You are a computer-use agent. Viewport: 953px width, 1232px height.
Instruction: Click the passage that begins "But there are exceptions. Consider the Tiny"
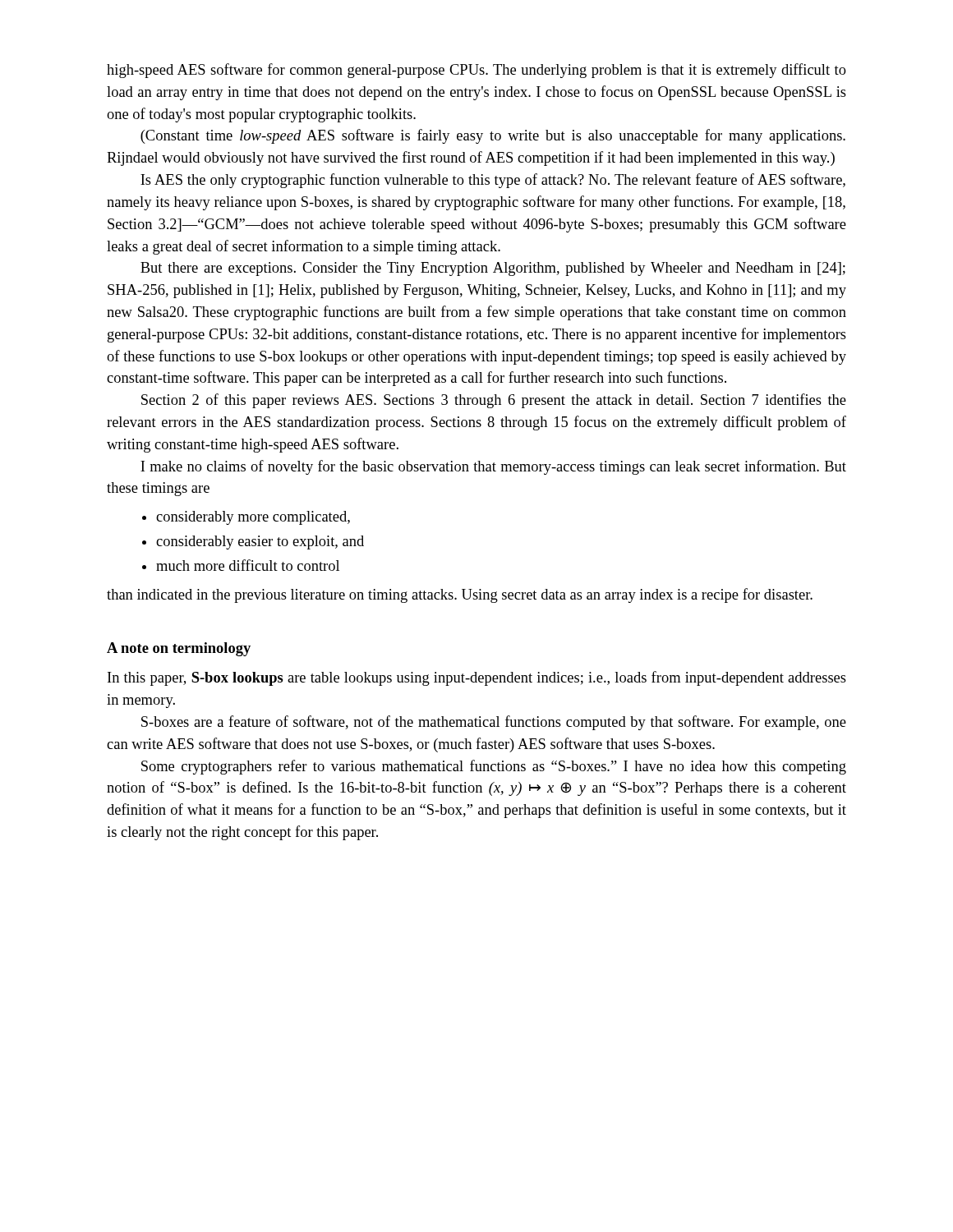(x=476, y=323)
